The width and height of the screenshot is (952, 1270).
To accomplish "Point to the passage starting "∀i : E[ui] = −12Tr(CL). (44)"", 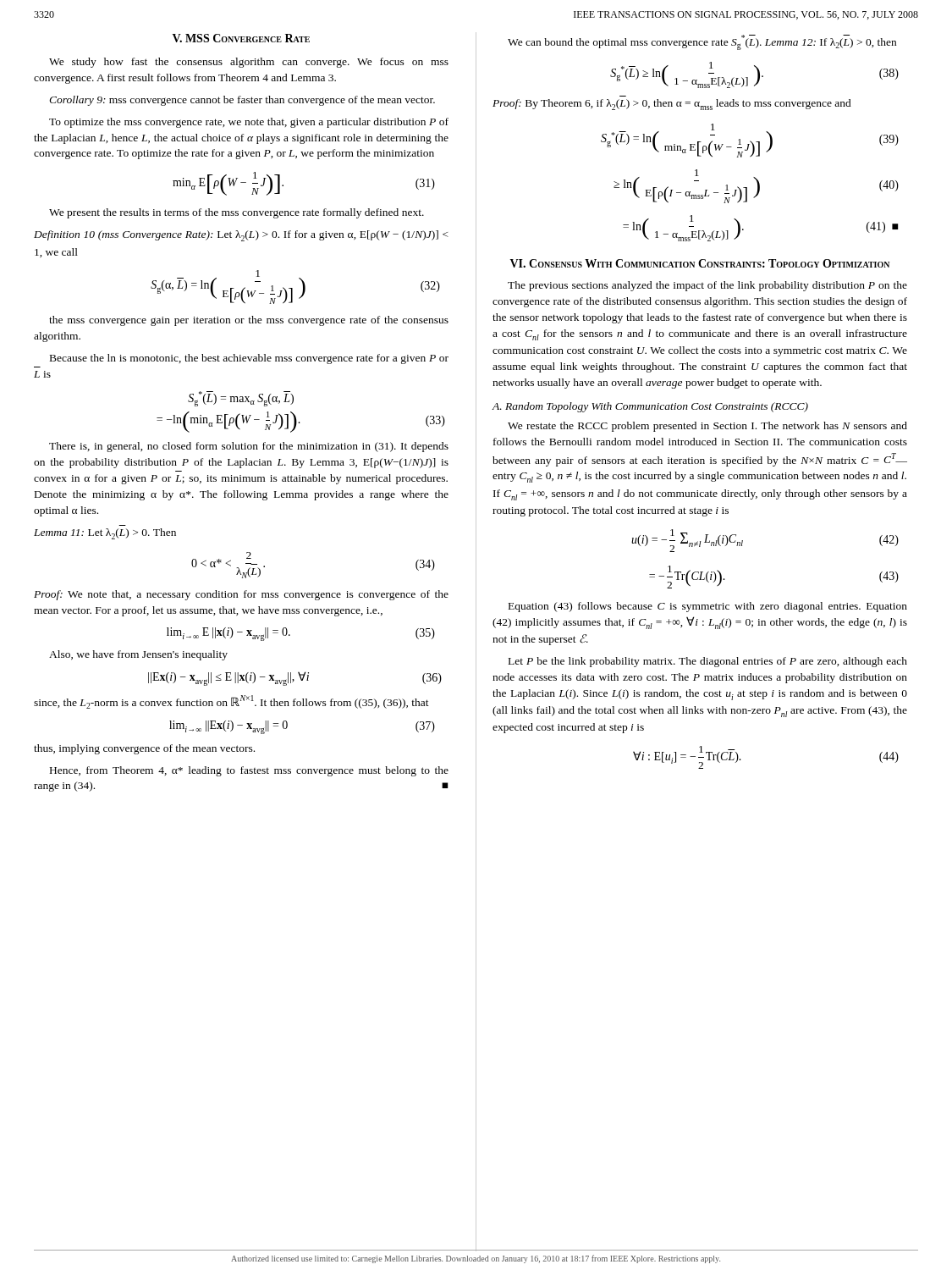I will click(676, 757).
